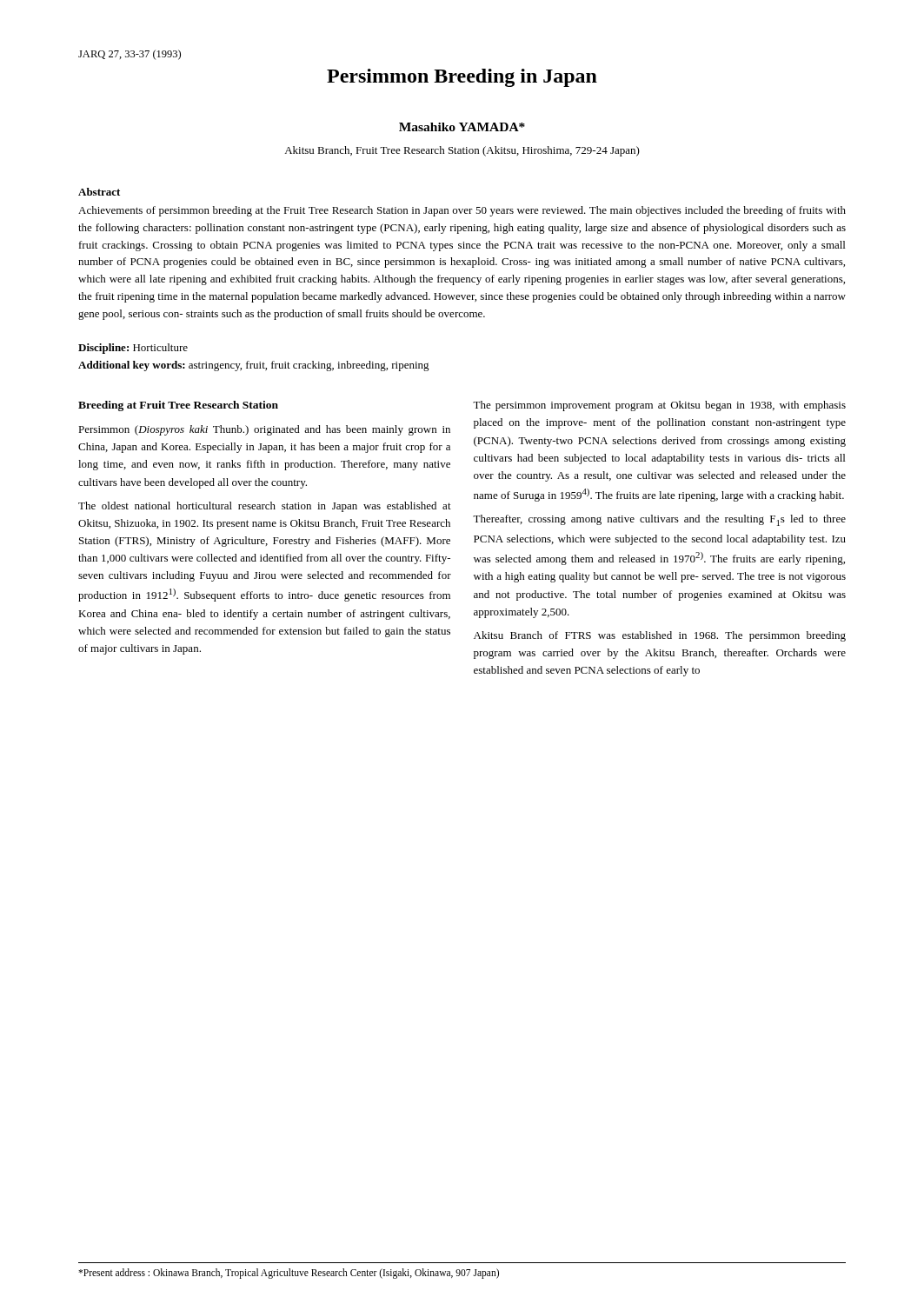This screenshot has height=1304, width=924.
Task: Select the text block with the text "Achievements of persimmon breeding"
Action: (x=462, y=261)
